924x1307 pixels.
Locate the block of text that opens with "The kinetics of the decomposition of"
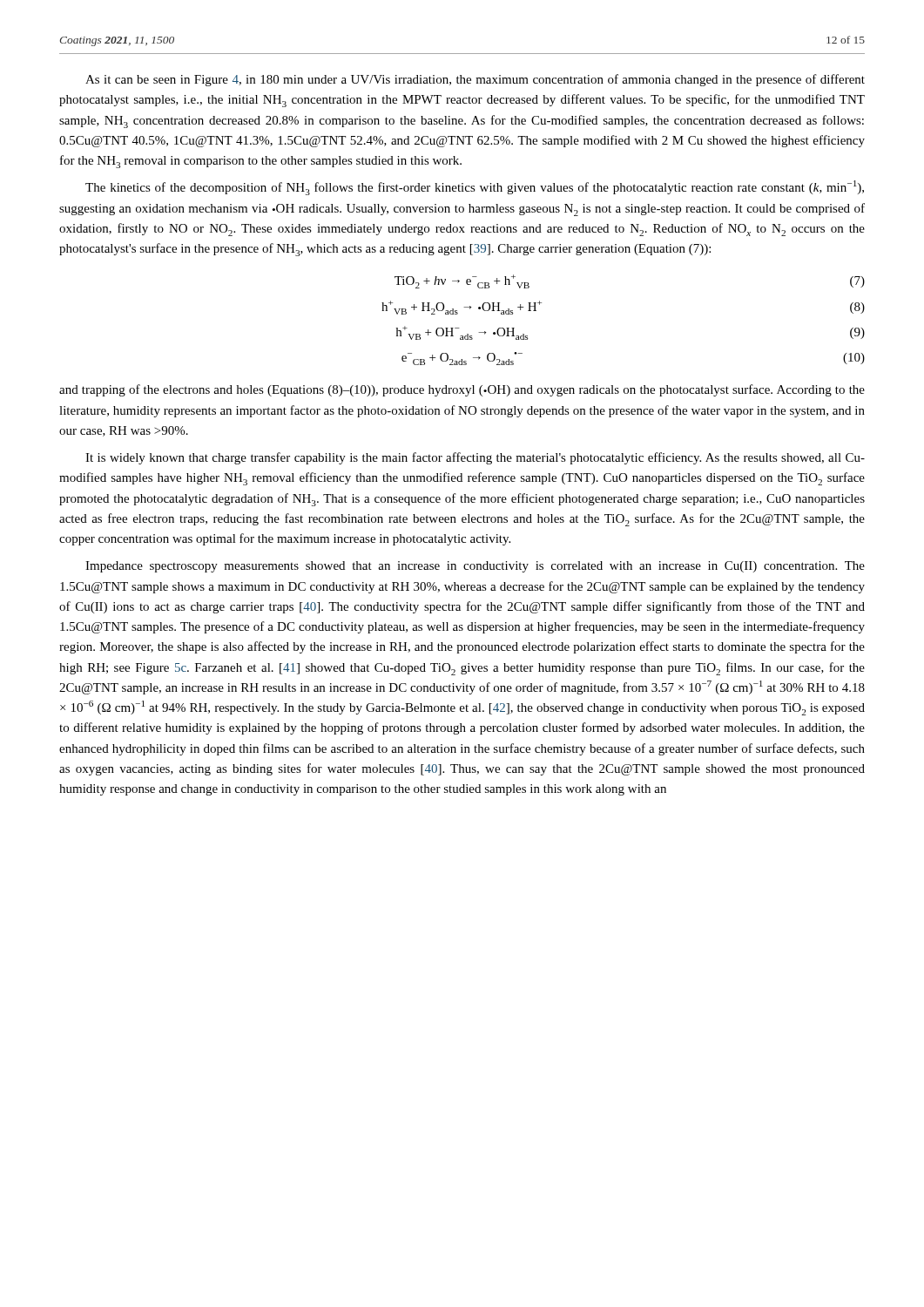(x=462, y=219)
